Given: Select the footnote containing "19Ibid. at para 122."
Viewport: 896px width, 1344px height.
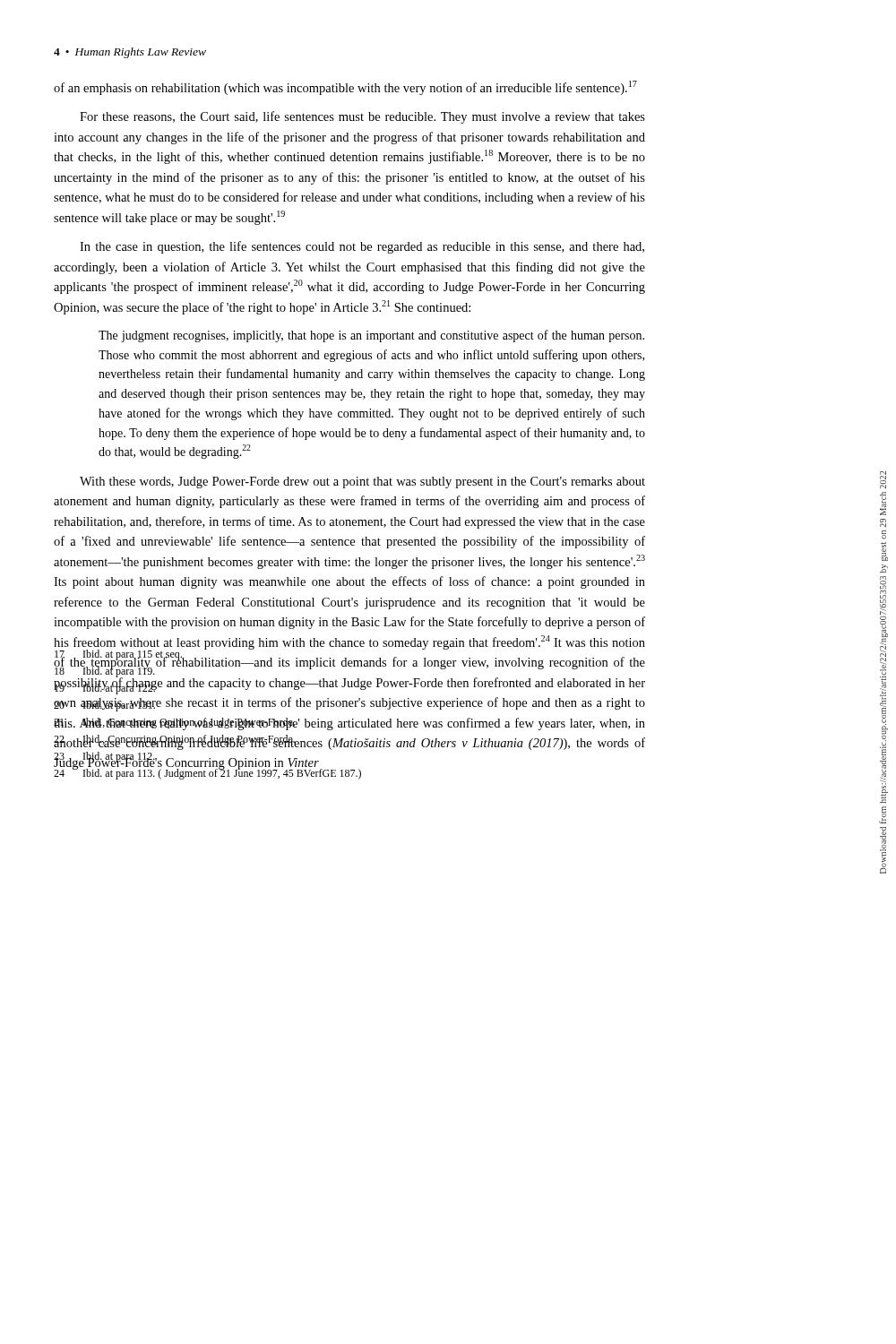Looking at the screenshot, I should 105,688.
